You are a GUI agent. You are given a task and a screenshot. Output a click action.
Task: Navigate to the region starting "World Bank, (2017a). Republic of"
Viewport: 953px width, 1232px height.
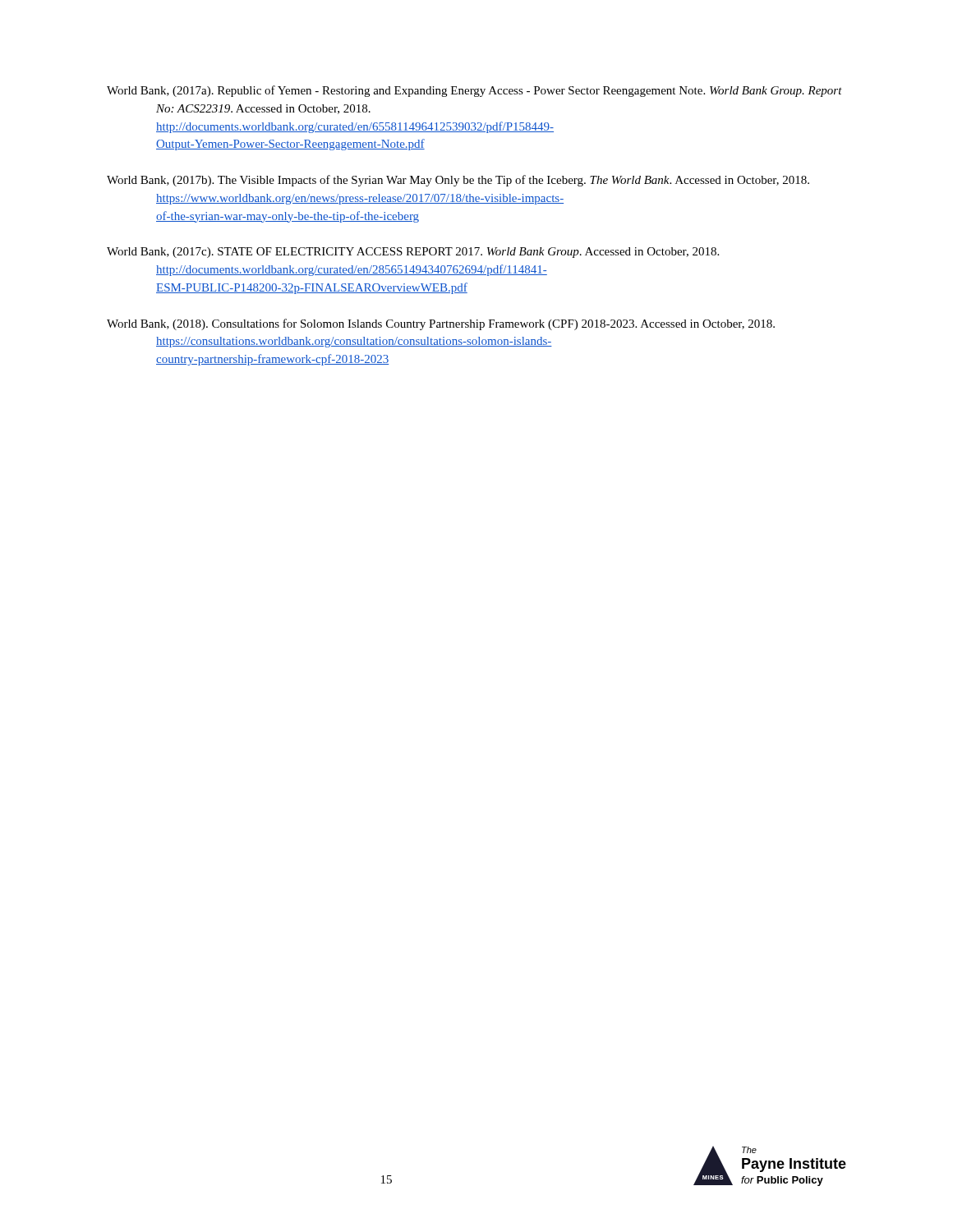[x=474, y=117]
